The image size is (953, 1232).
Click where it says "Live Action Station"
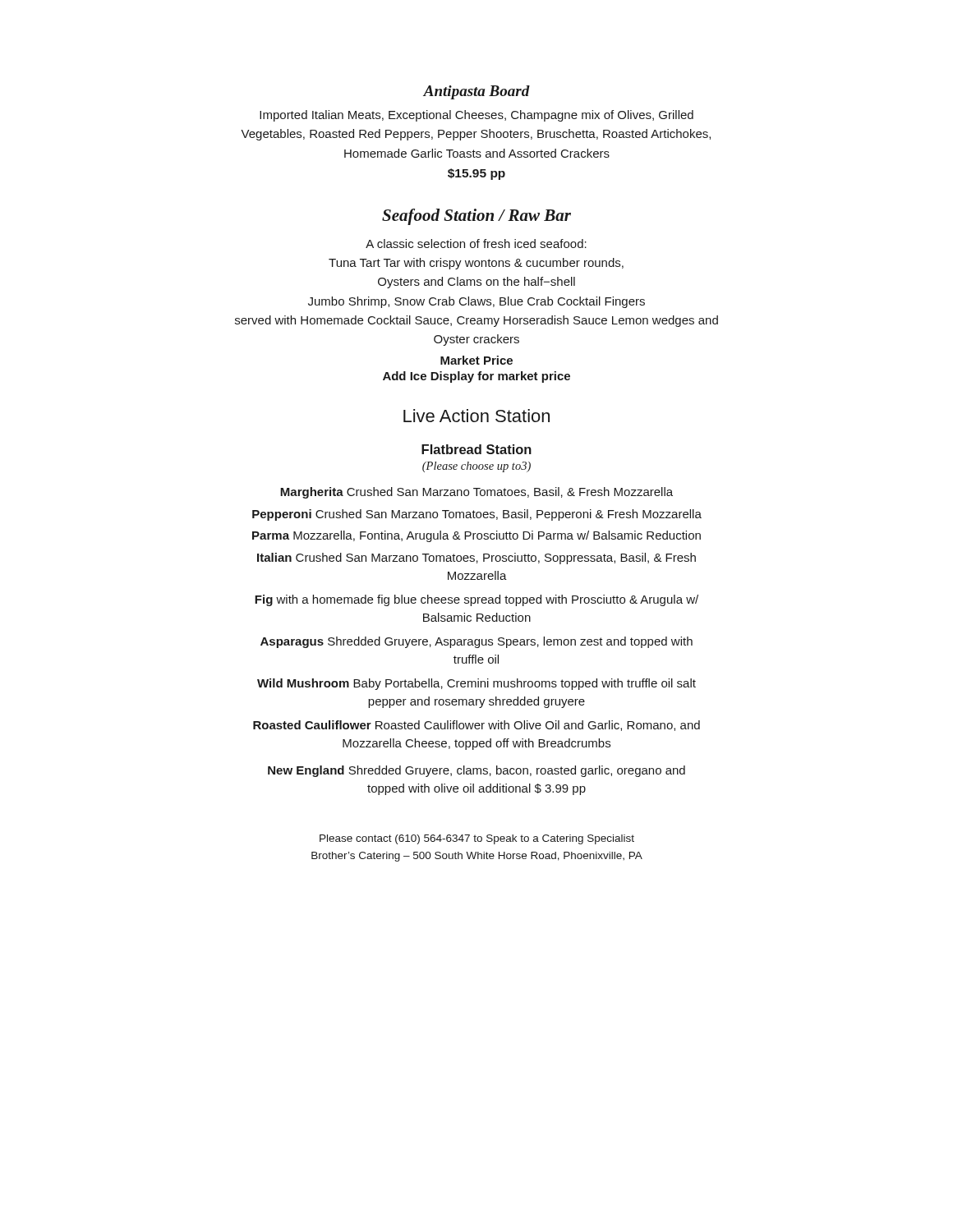476,416
